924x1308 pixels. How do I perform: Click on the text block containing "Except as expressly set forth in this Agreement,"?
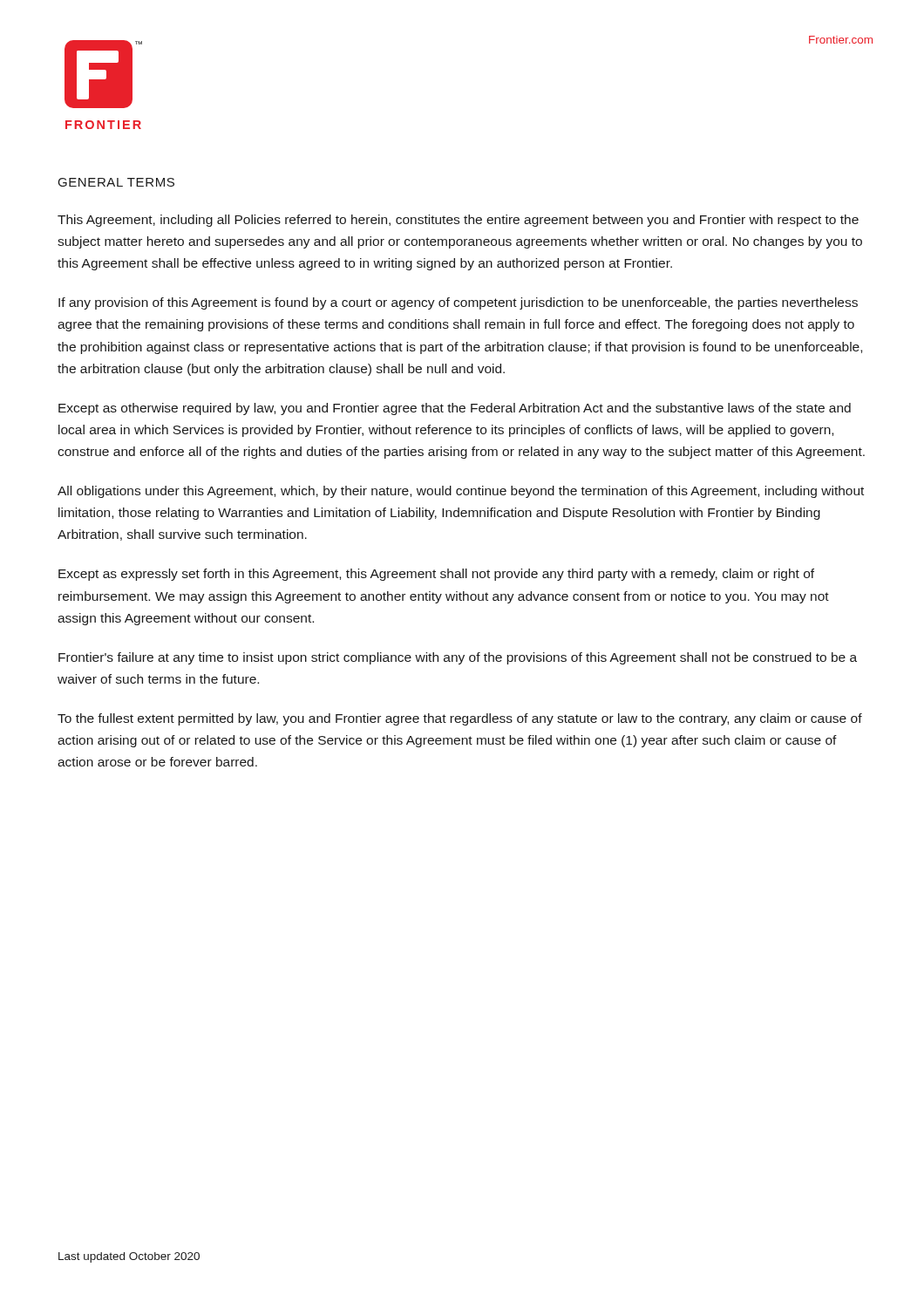[443, 596]
